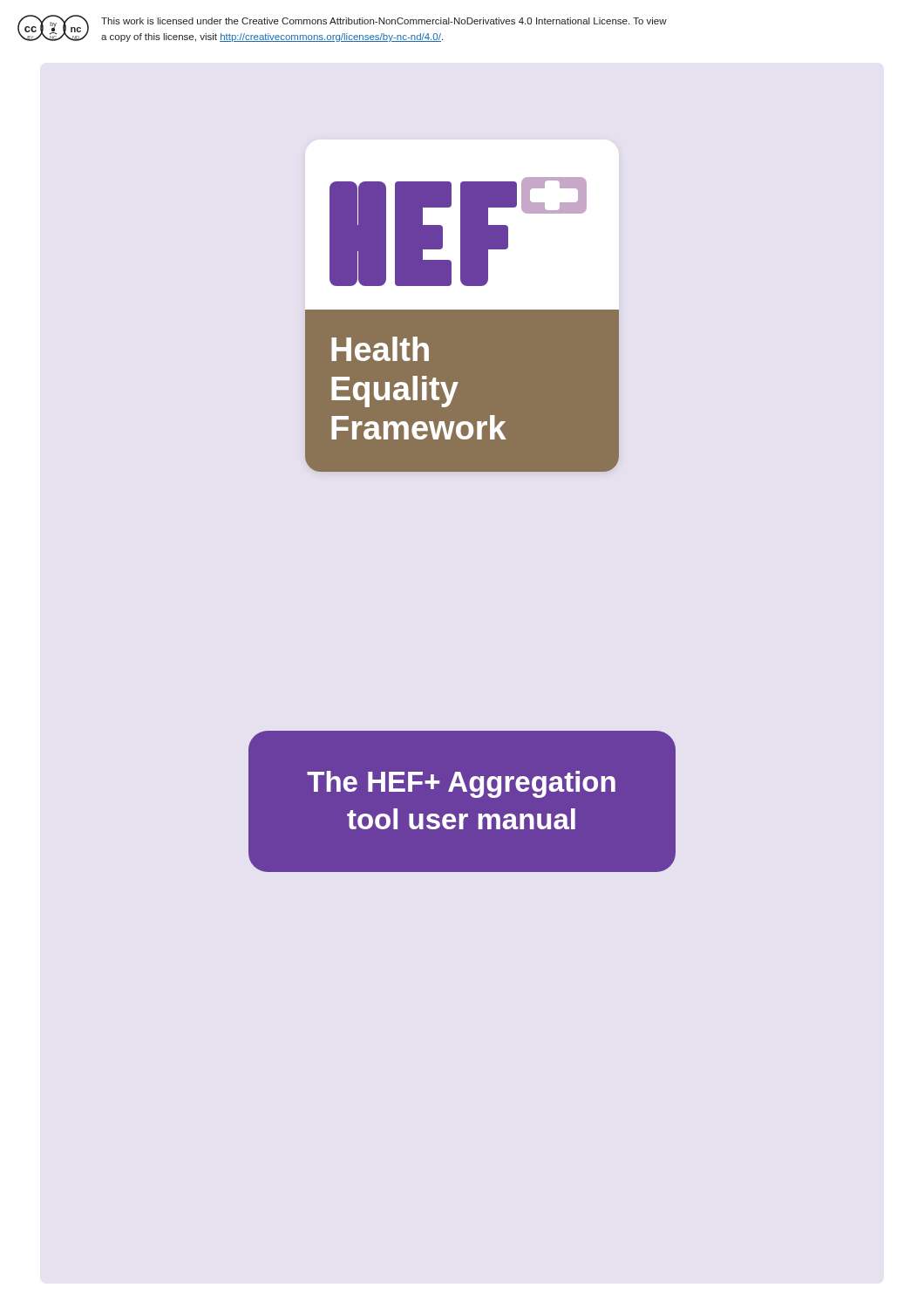Point to the text block starting "The HEF+ Aggregationtool user manual"
Viewport: 924px width, 1308px height.
tap(462, 801)
